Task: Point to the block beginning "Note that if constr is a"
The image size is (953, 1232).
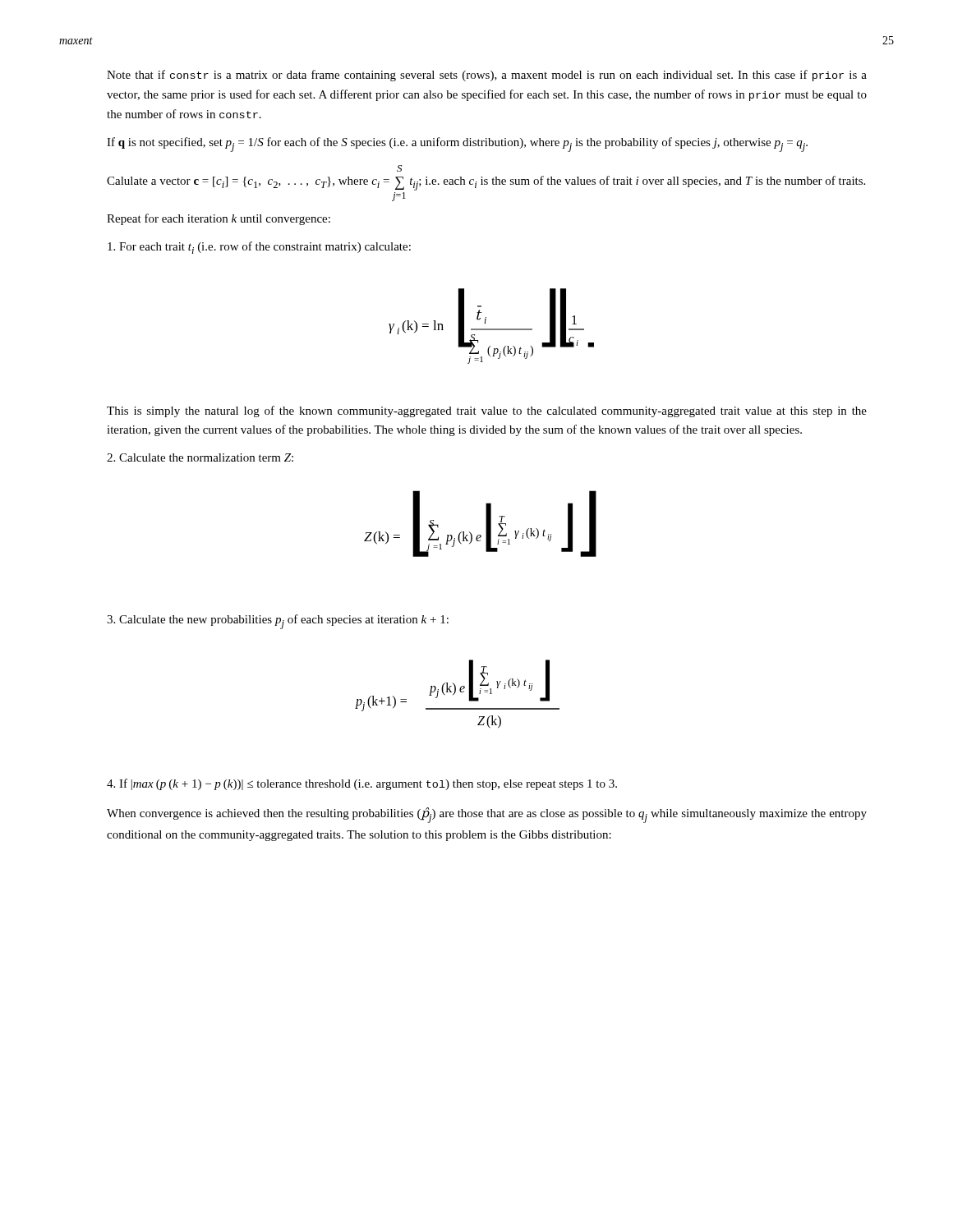Action: click(487, 95)
